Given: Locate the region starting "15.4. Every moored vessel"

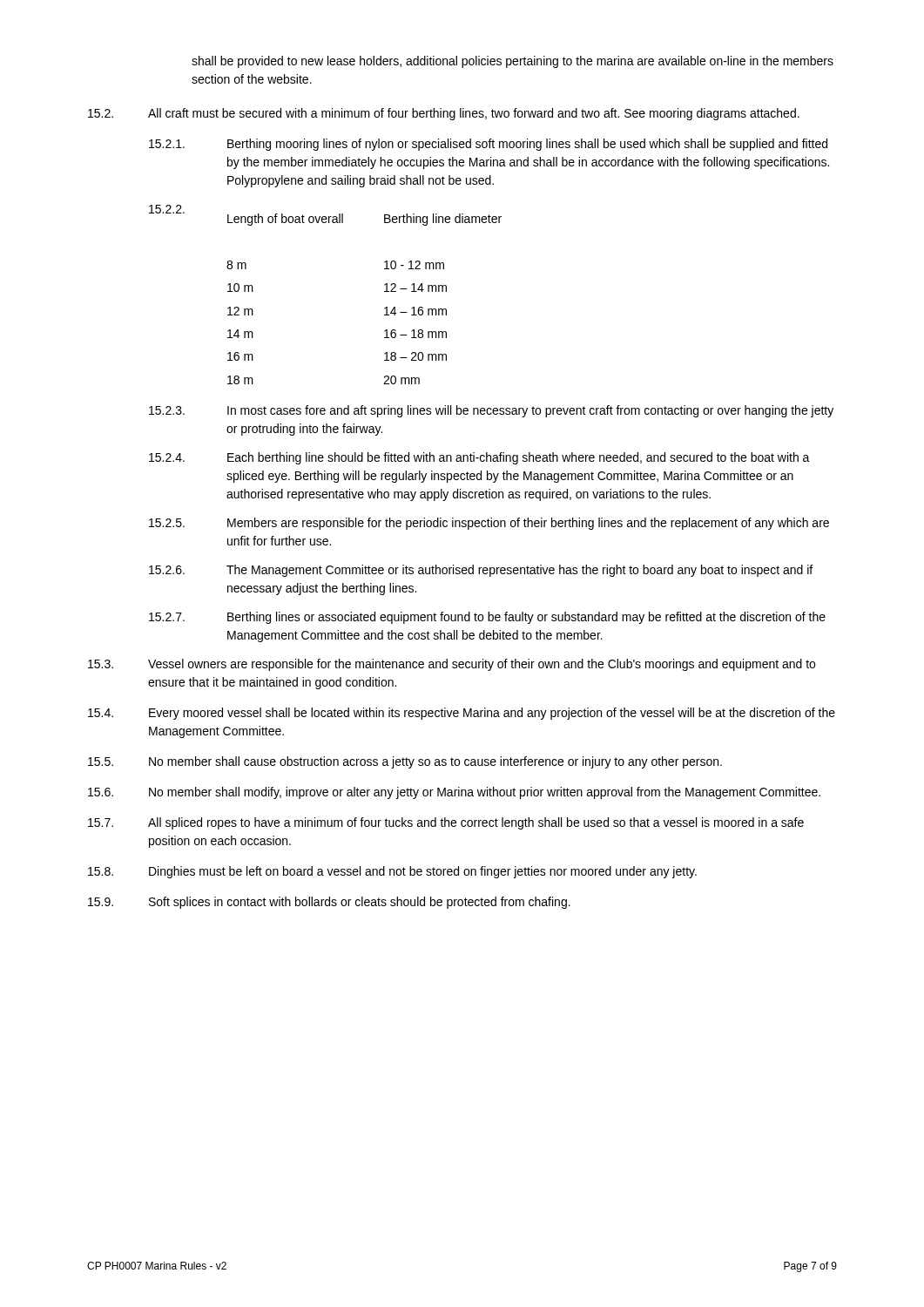Looking at the screenshot, I should 462,723.
